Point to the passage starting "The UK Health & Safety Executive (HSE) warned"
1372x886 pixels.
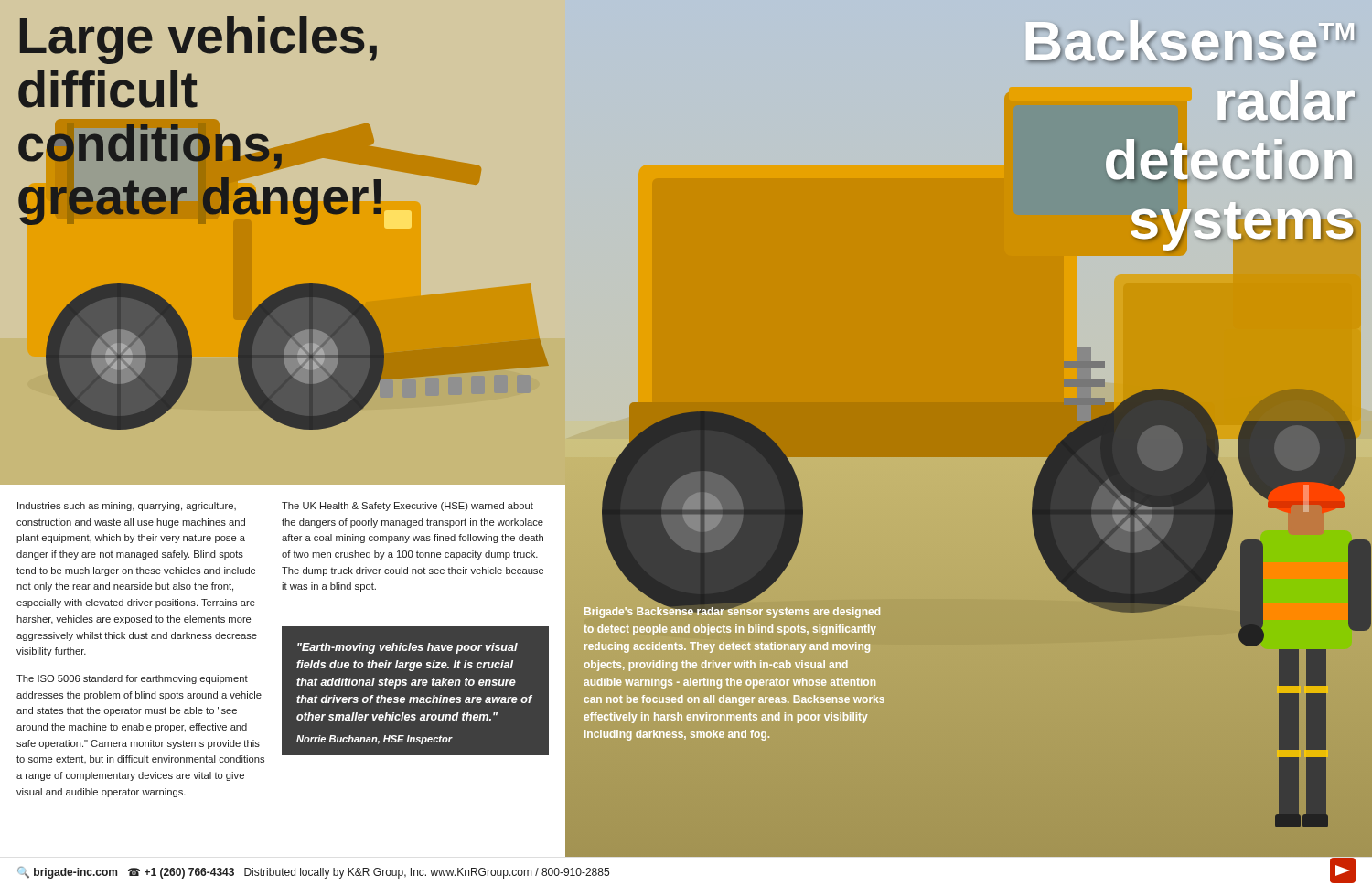[415, 547]
